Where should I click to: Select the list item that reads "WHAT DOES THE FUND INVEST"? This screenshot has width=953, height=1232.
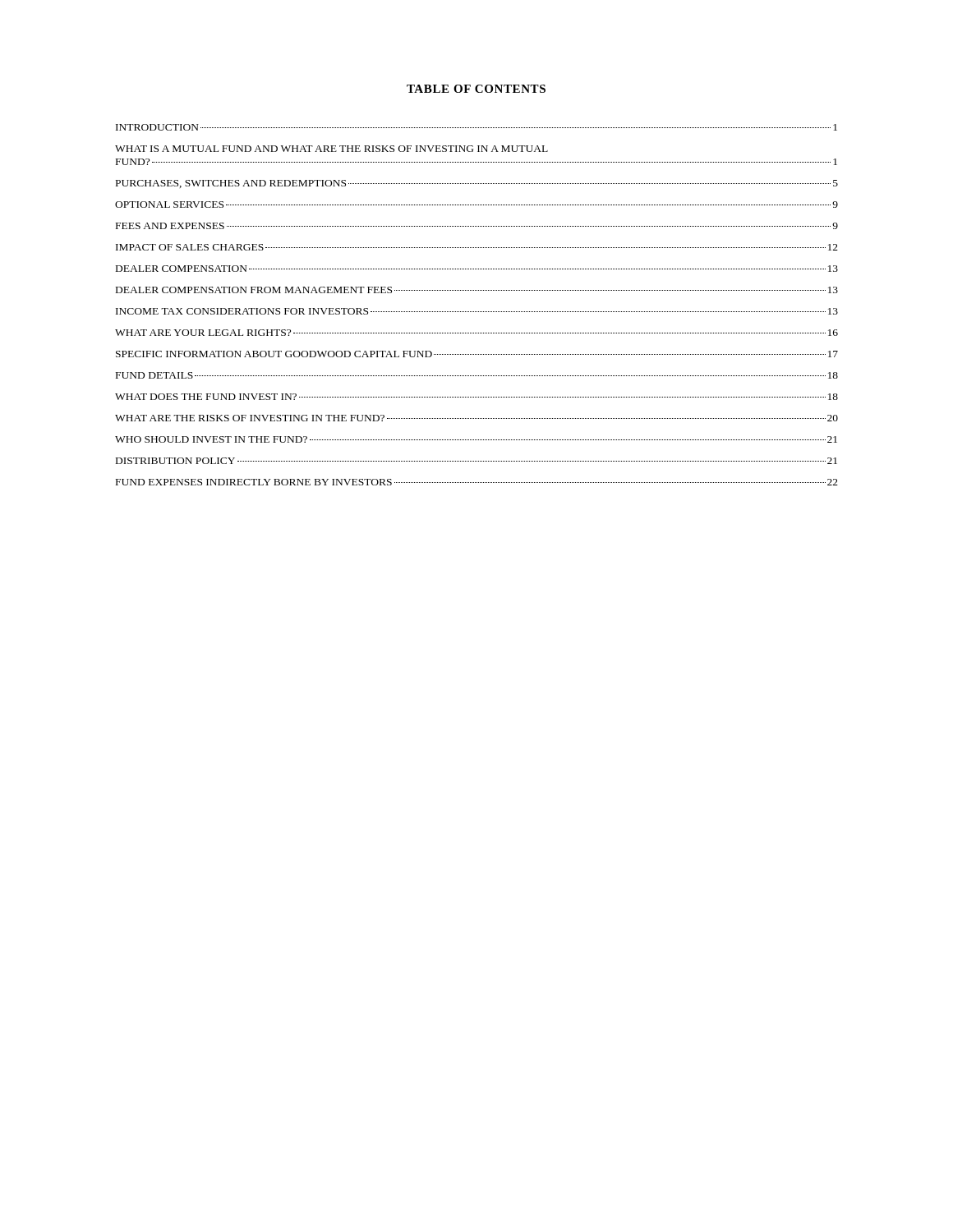476,397
